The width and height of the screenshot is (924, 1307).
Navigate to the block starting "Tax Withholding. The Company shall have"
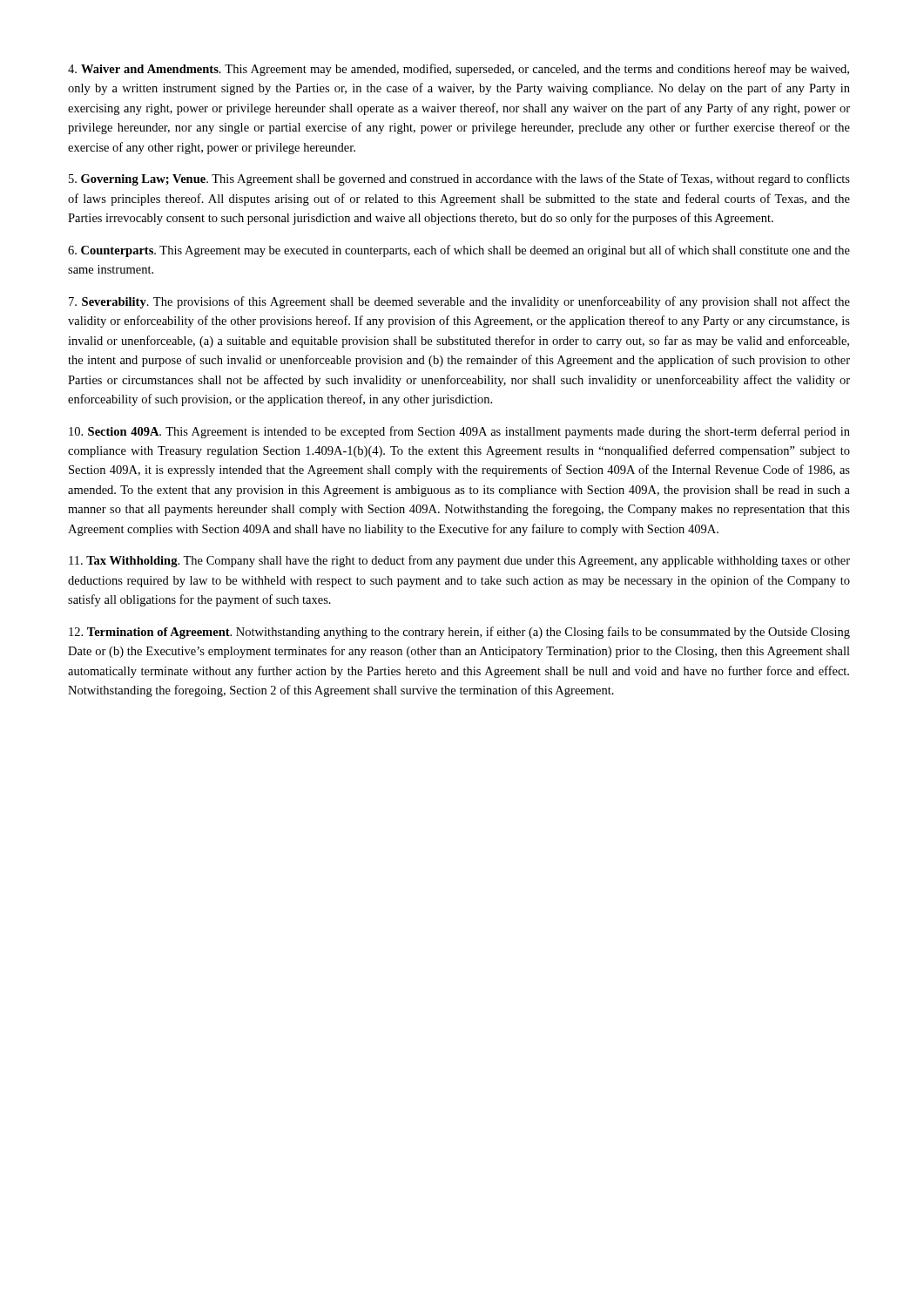(459, 580)
